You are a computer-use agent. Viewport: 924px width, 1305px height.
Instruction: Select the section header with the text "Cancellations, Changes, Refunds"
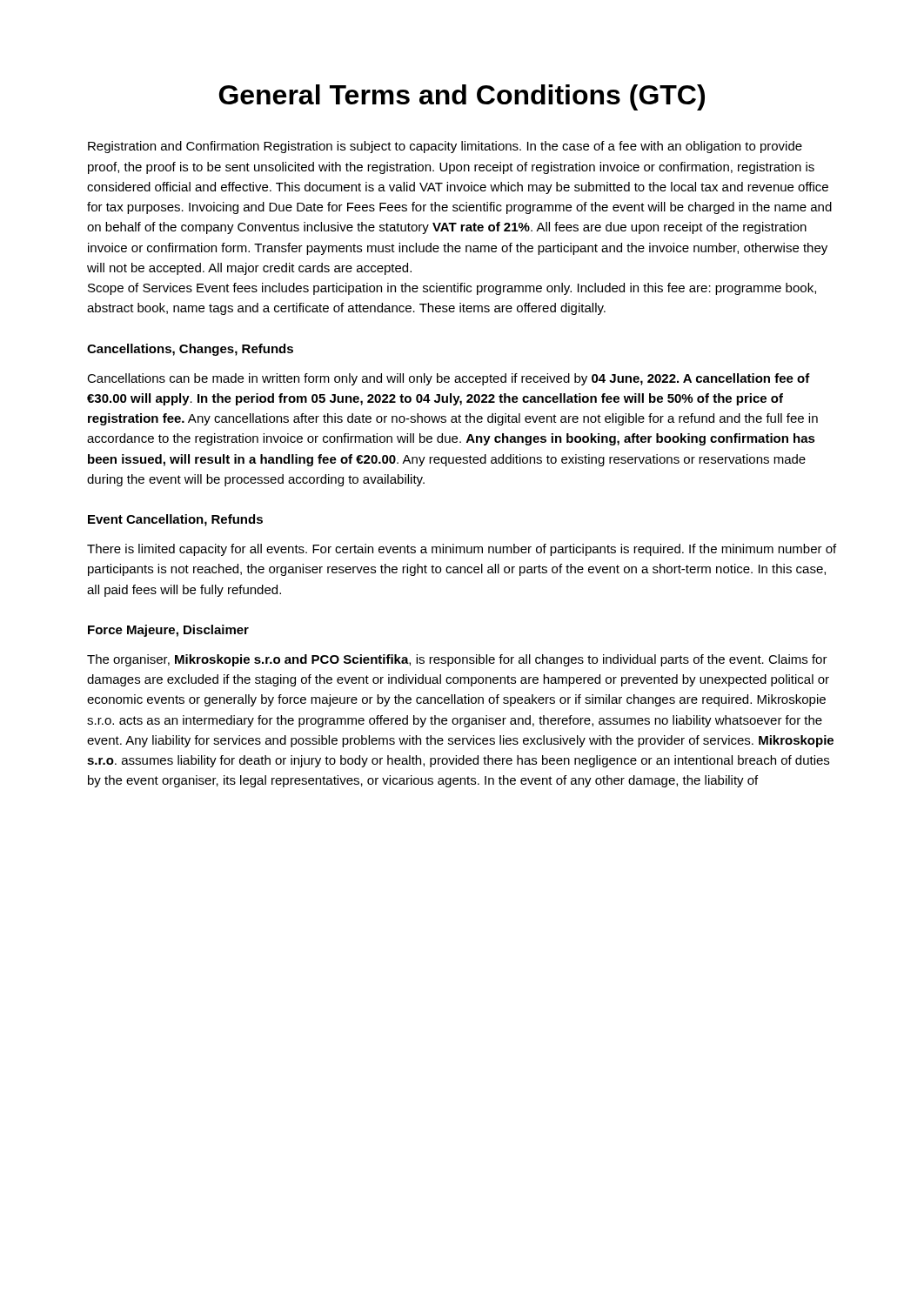(190, 348)
